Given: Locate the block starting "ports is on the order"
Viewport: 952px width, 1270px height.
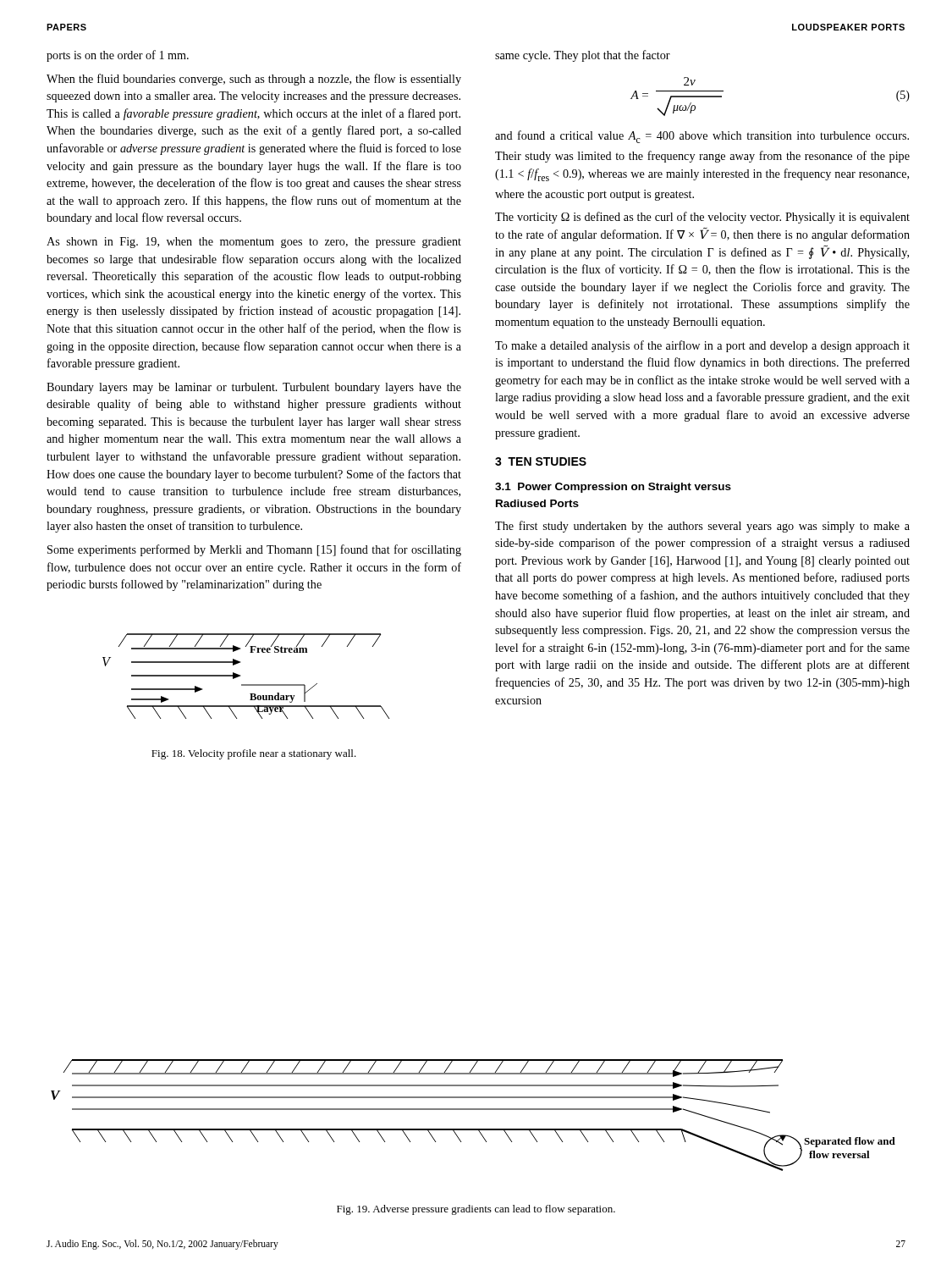Looking at the screenshot, I should point(254,320).
